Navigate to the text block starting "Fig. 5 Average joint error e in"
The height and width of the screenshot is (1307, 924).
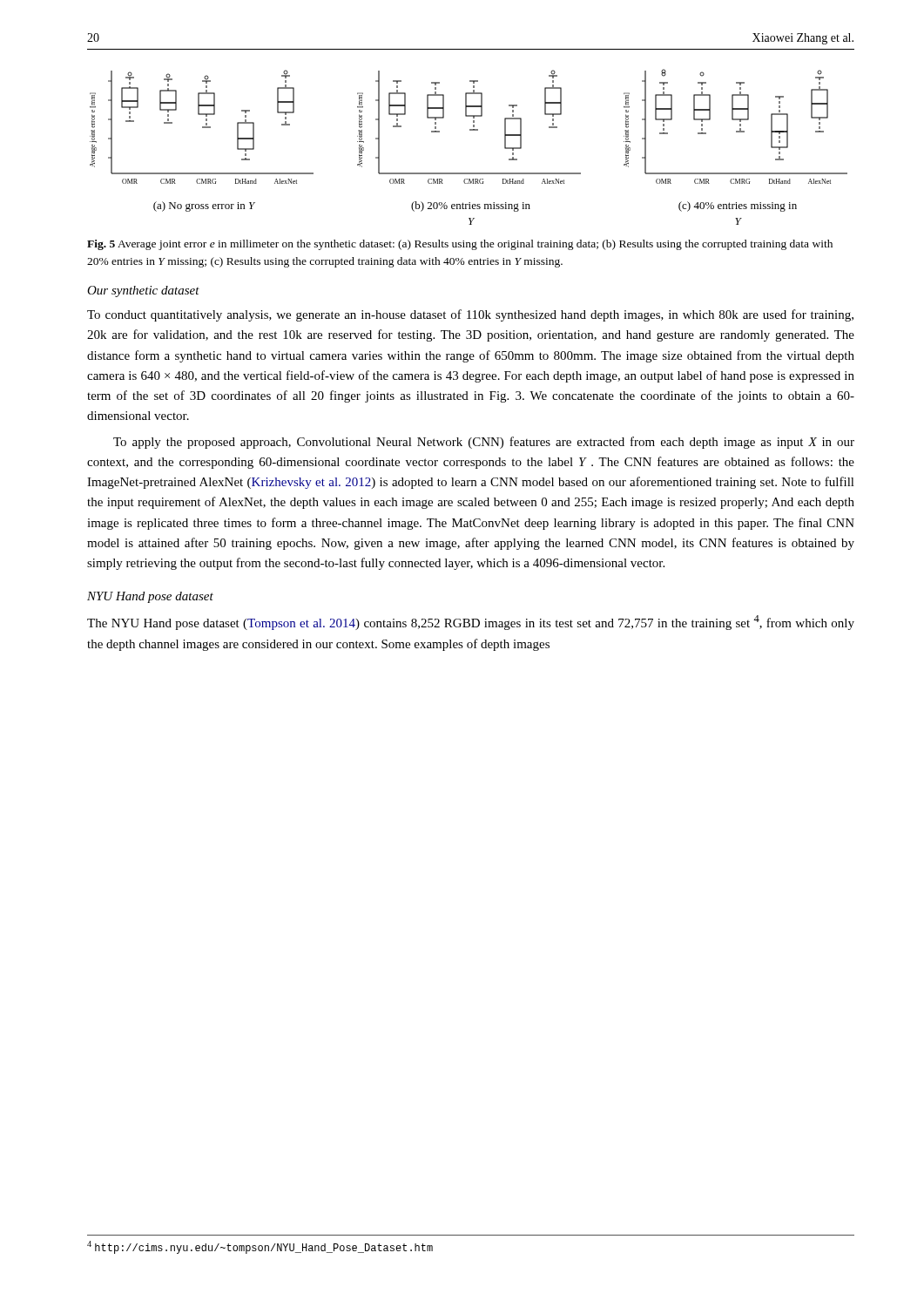460,252
